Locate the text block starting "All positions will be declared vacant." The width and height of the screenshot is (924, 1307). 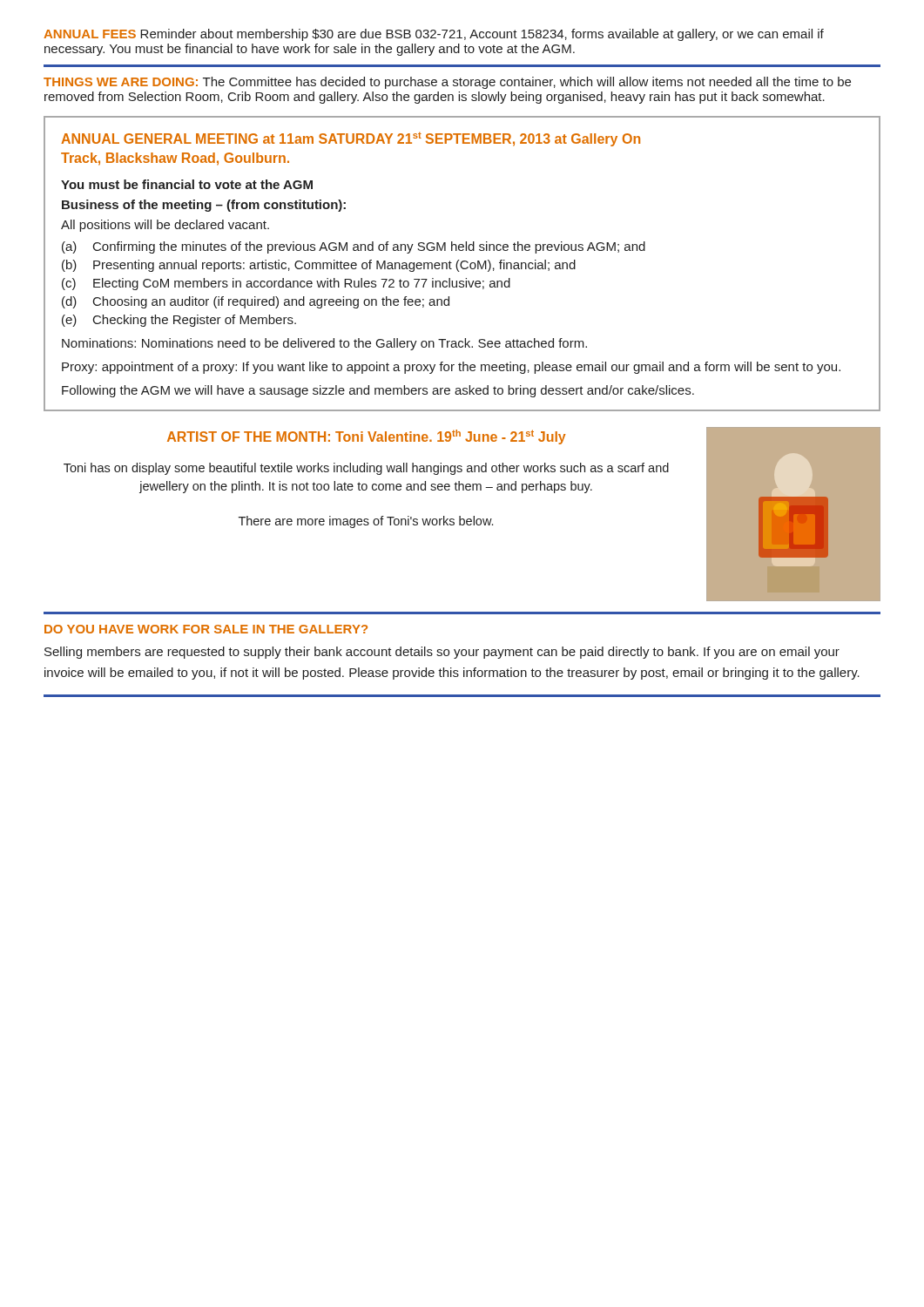166,225
